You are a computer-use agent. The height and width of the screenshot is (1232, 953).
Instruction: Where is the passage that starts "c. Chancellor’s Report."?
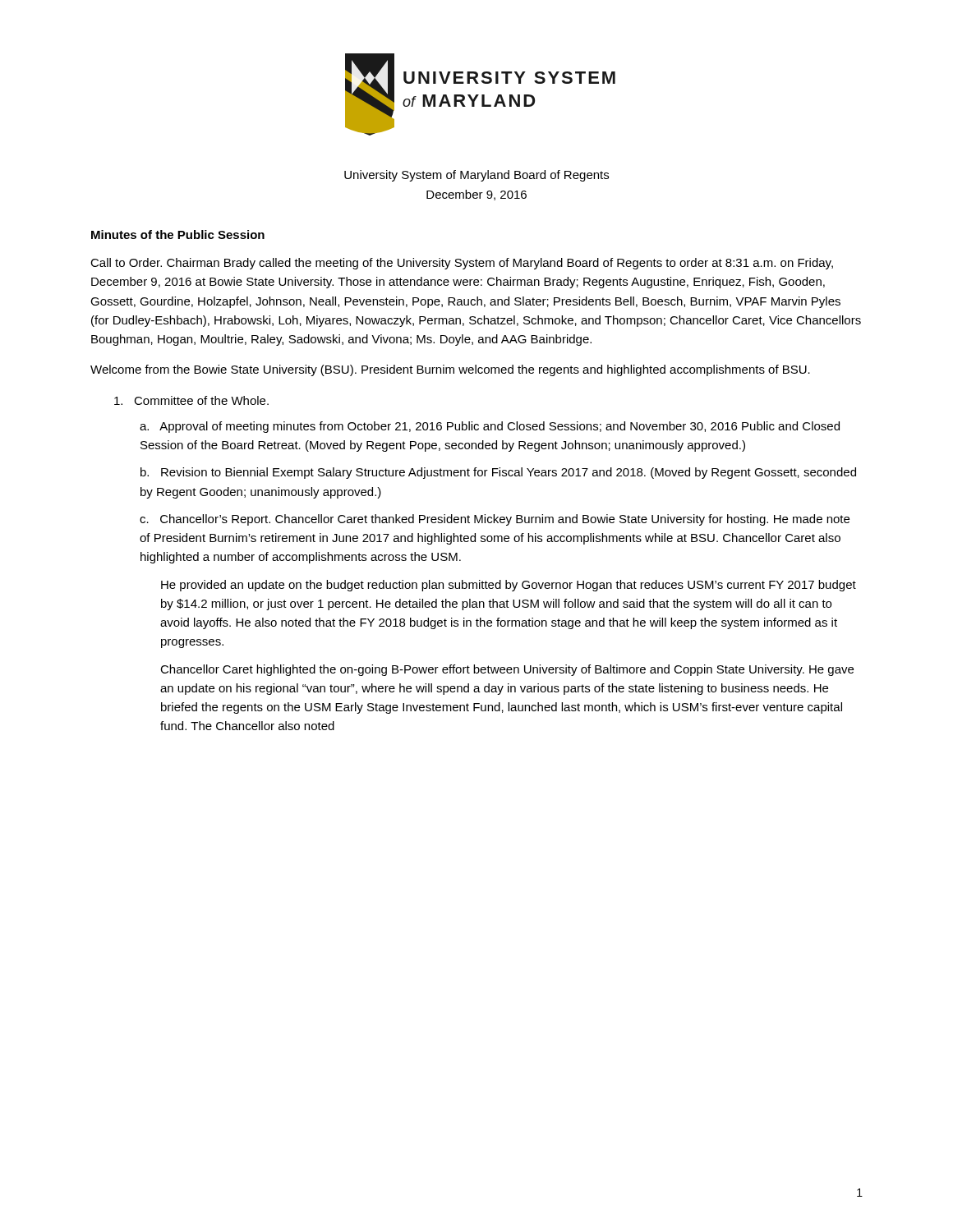tap(495, 538)
